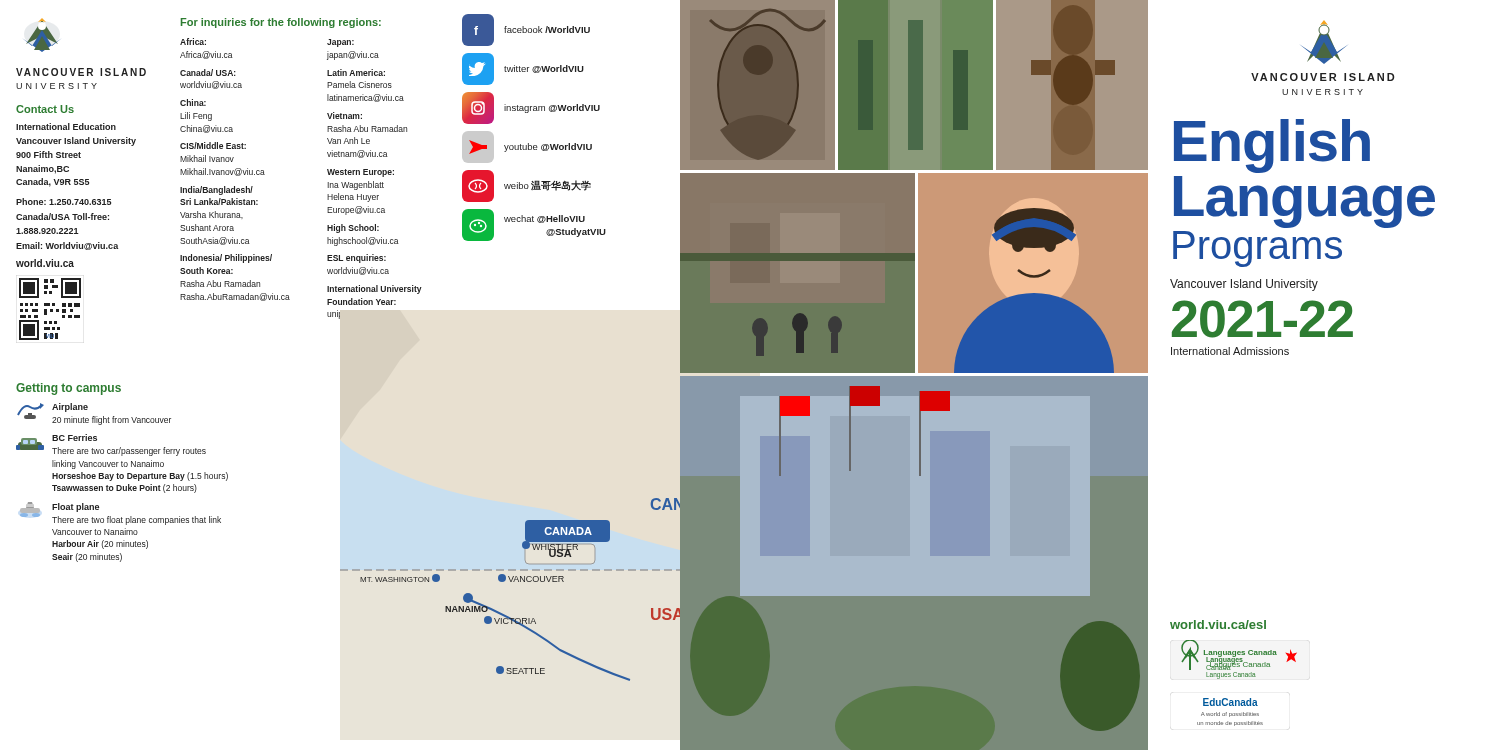
Task: Click on the text block that reads "Africa:Africa@viu.ca Canada/ USA:worldviu@viu.ca China:Lili FengChina@viu.ca"
Action: [321, 181]
